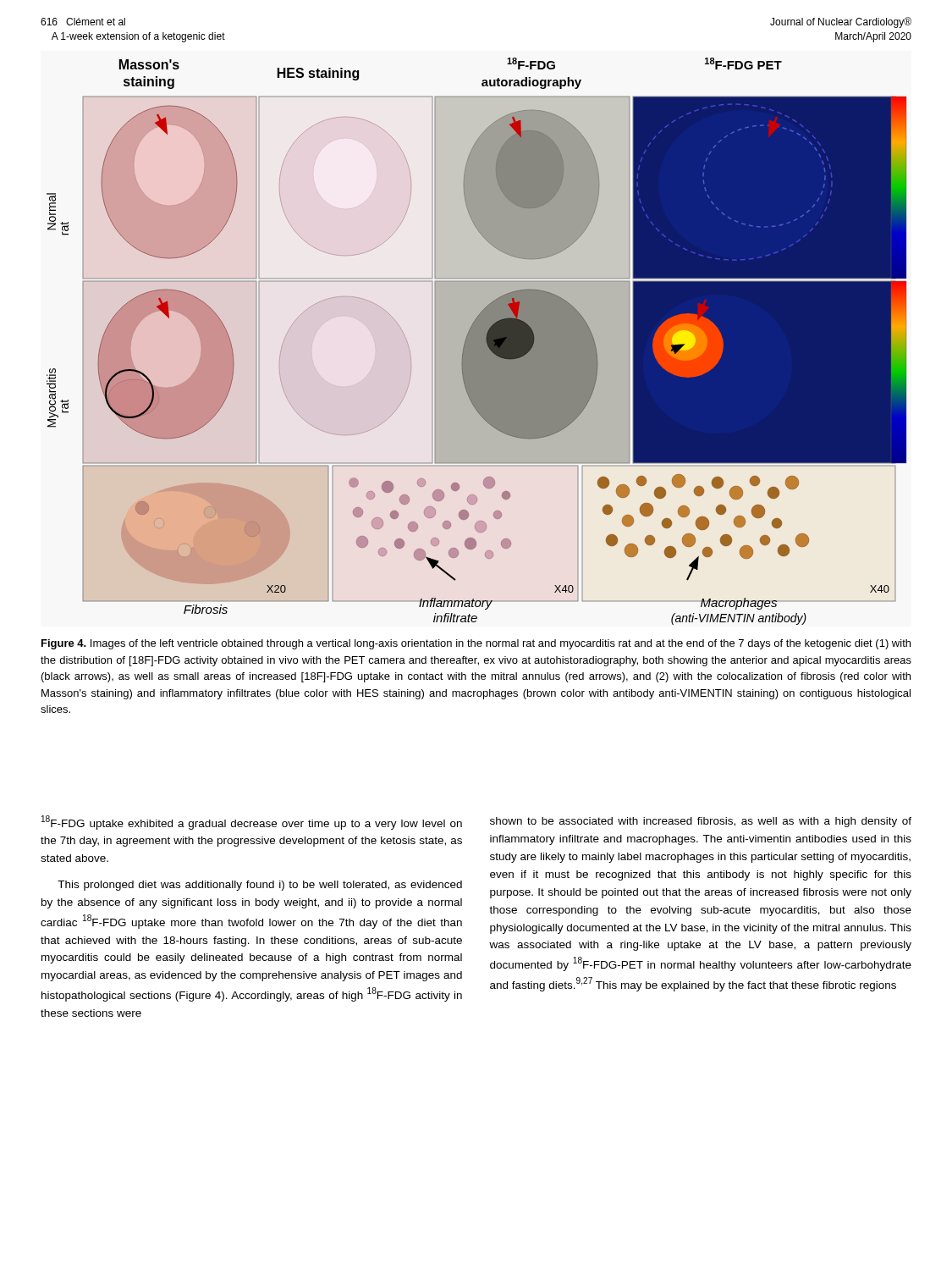This screenshot has height=1270, width=952.
Task: Locate the photo
Action: click(476, 339)
